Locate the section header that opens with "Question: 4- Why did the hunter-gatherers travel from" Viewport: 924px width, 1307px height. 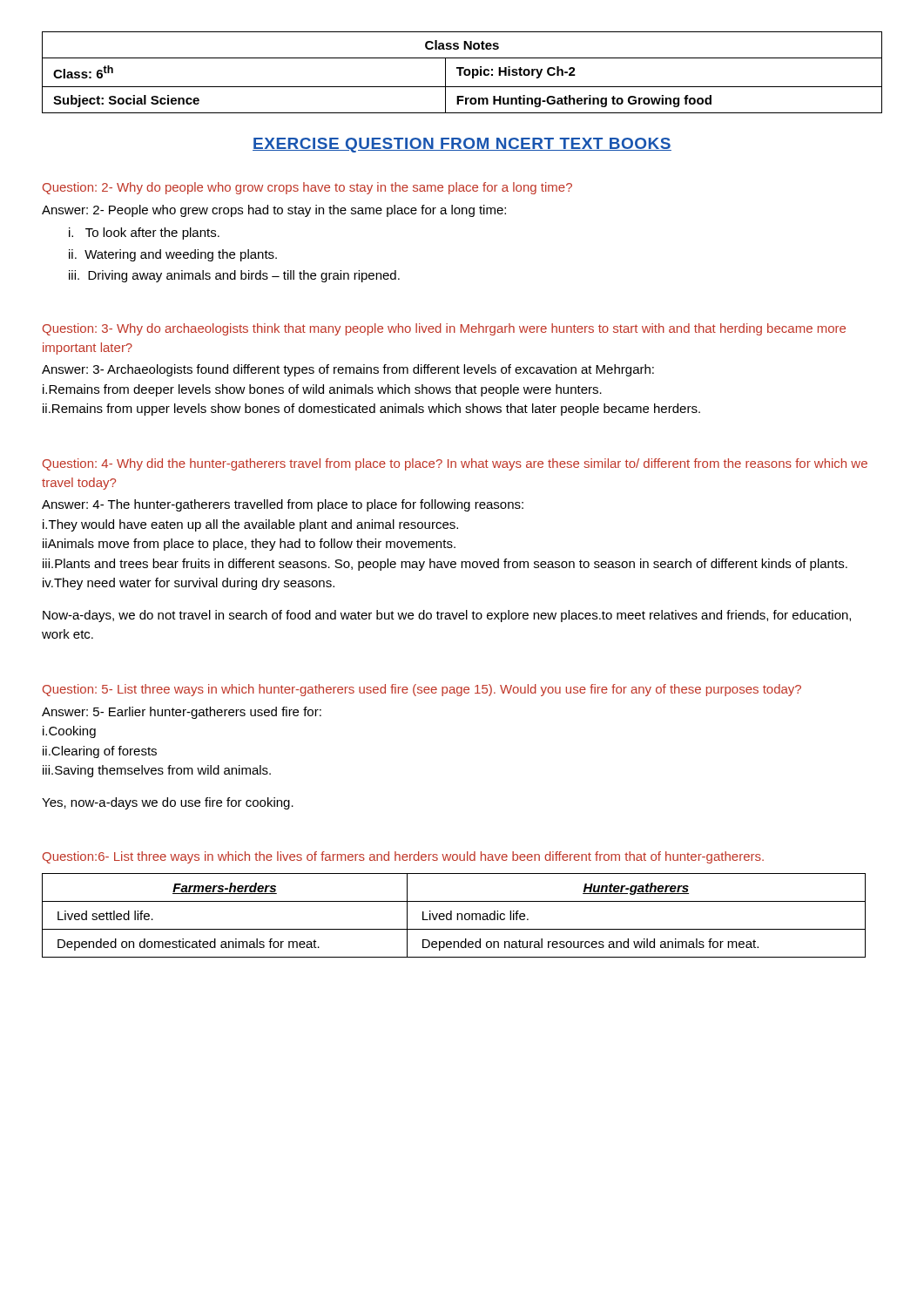[x=455, y=472]
